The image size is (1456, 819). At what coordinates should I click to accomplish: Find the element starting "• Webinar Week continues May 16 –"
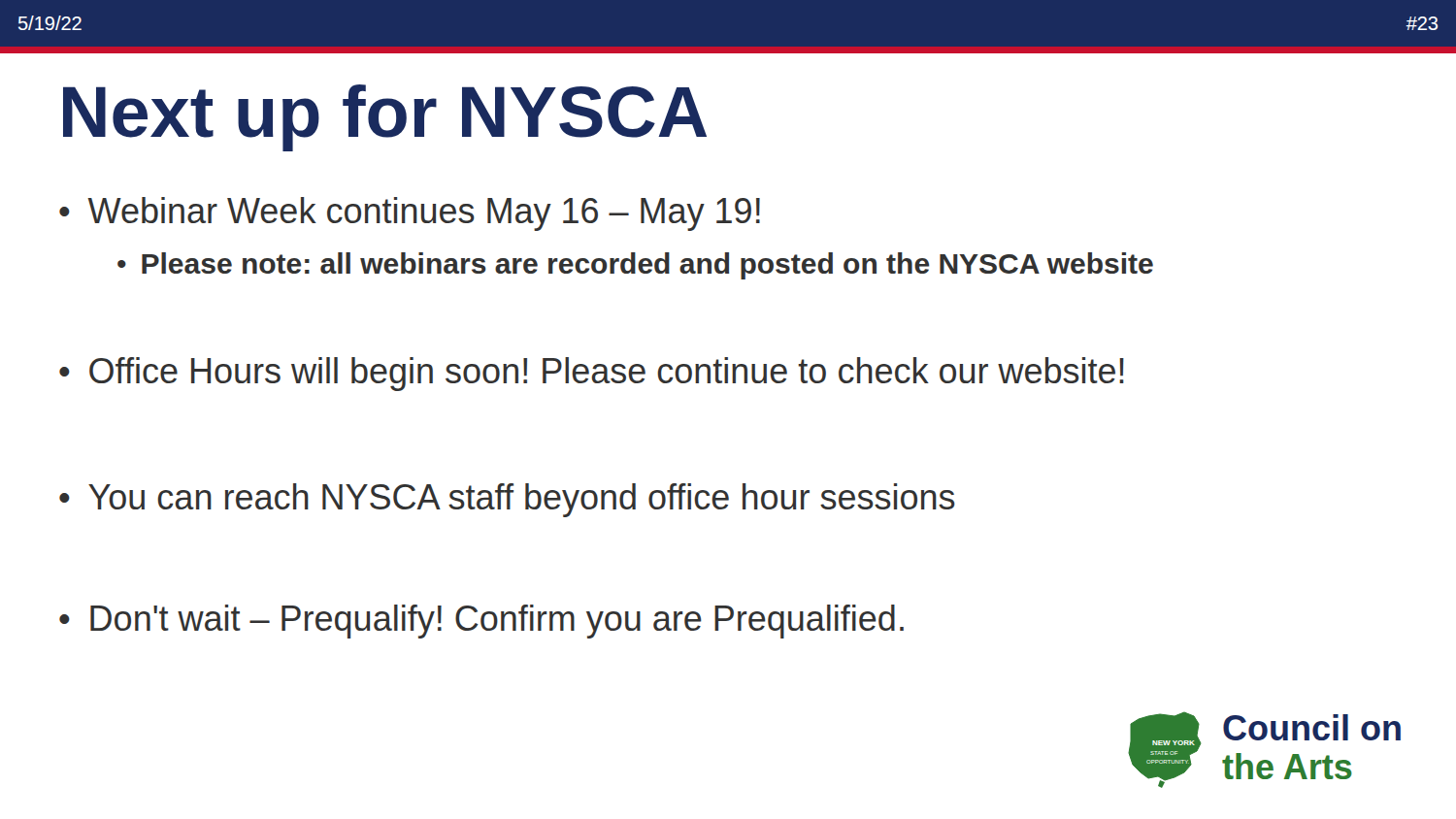tap(410, 212)
